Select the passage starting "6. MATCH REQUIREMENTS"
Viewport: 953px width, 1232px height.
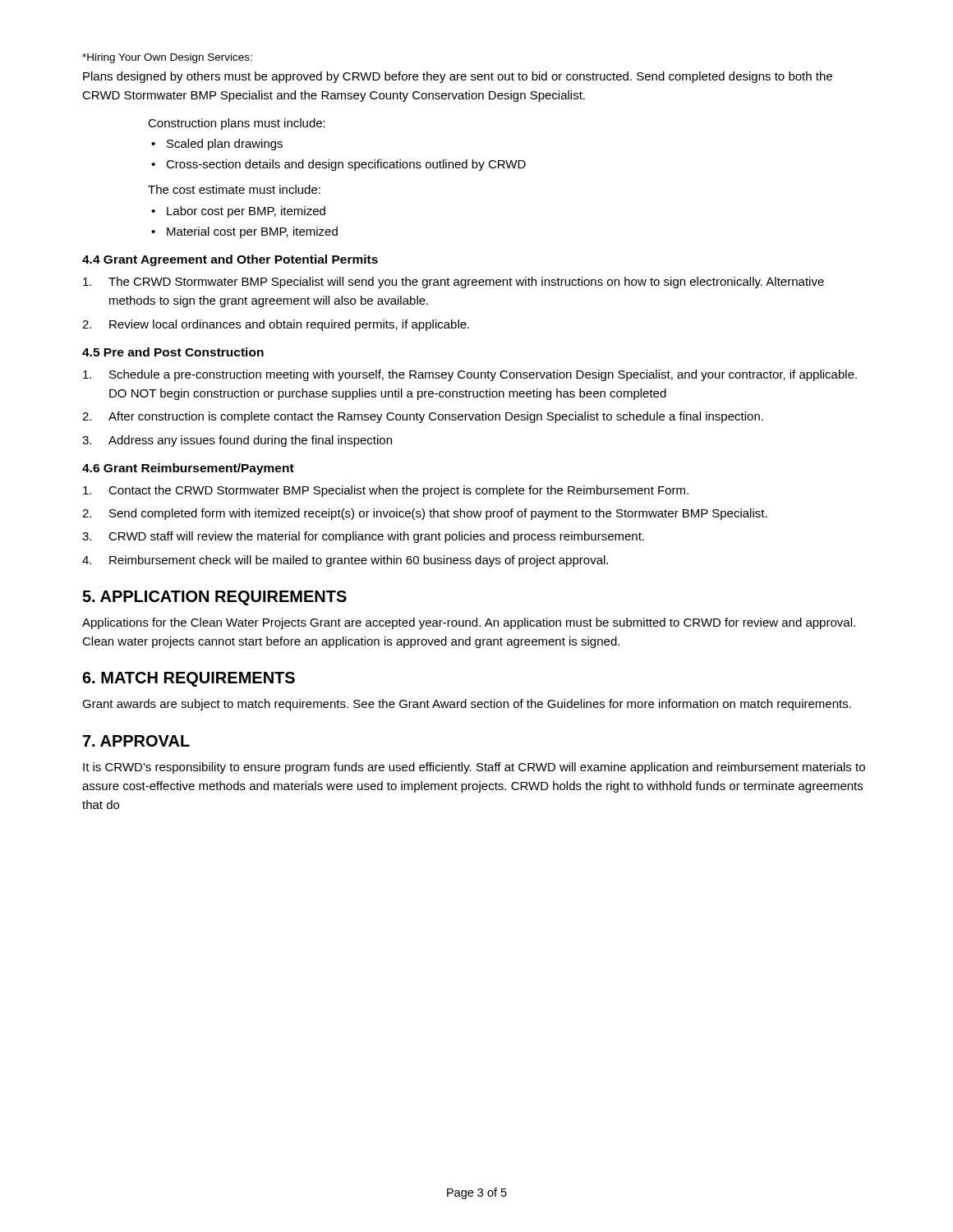pos(189,678)
